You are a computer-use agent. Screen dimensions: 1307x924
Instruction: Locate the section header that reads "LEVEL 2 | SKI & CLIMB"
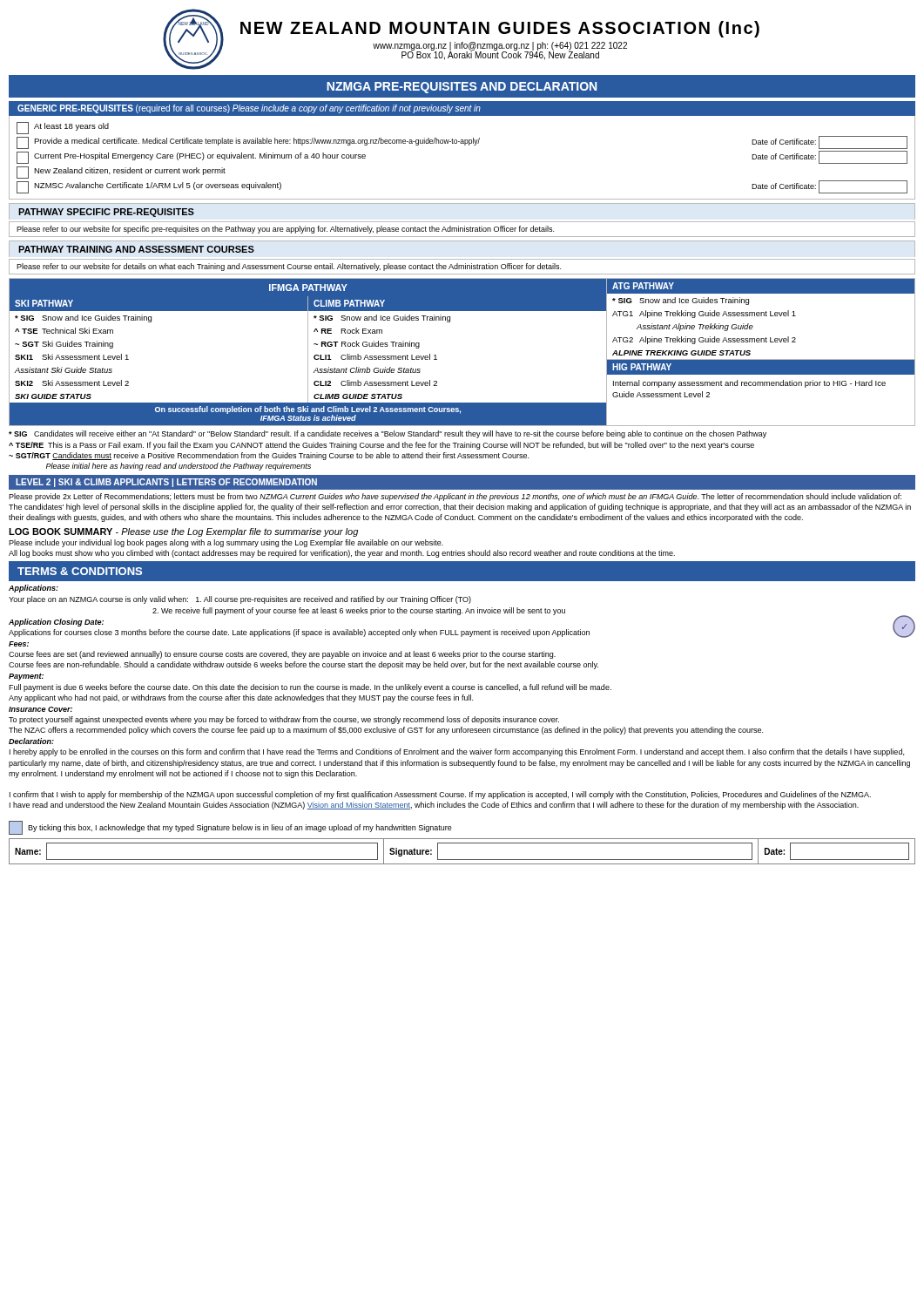coord(167,482)
